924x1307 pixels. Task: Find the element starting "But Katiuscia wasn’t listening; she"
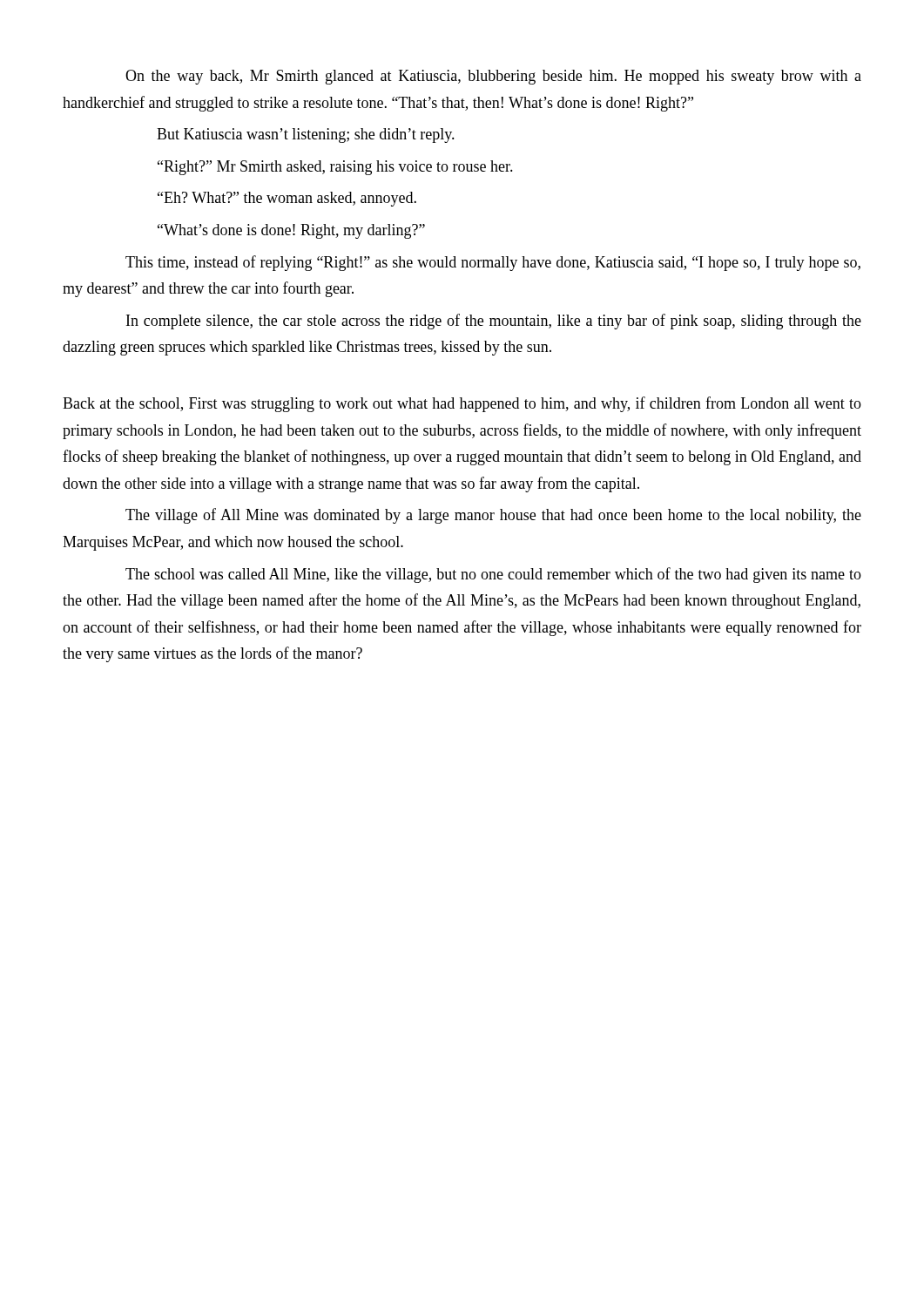coord(462,135)
